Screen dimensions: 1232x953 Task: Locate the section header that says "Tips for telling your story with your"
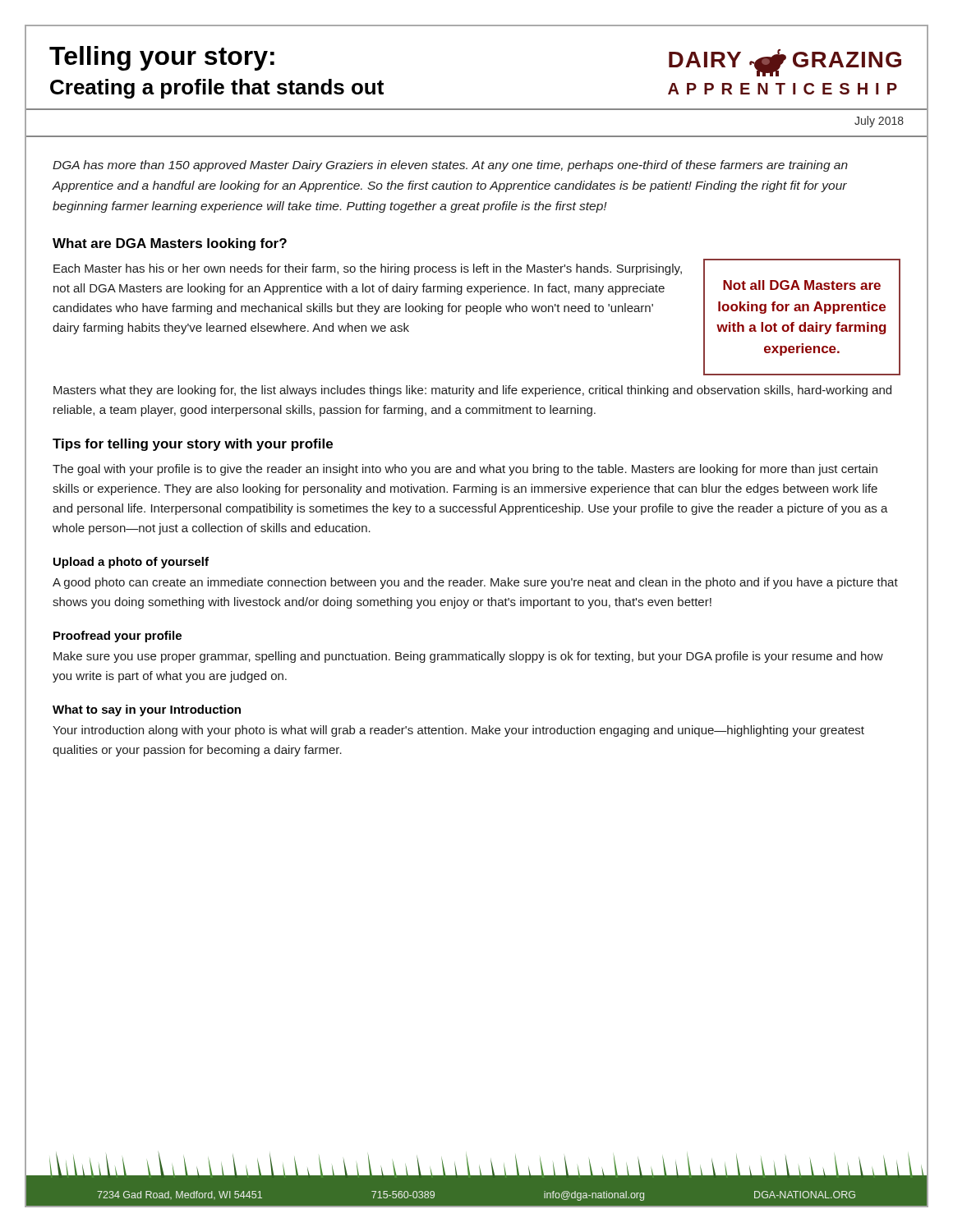pos(193,444)
